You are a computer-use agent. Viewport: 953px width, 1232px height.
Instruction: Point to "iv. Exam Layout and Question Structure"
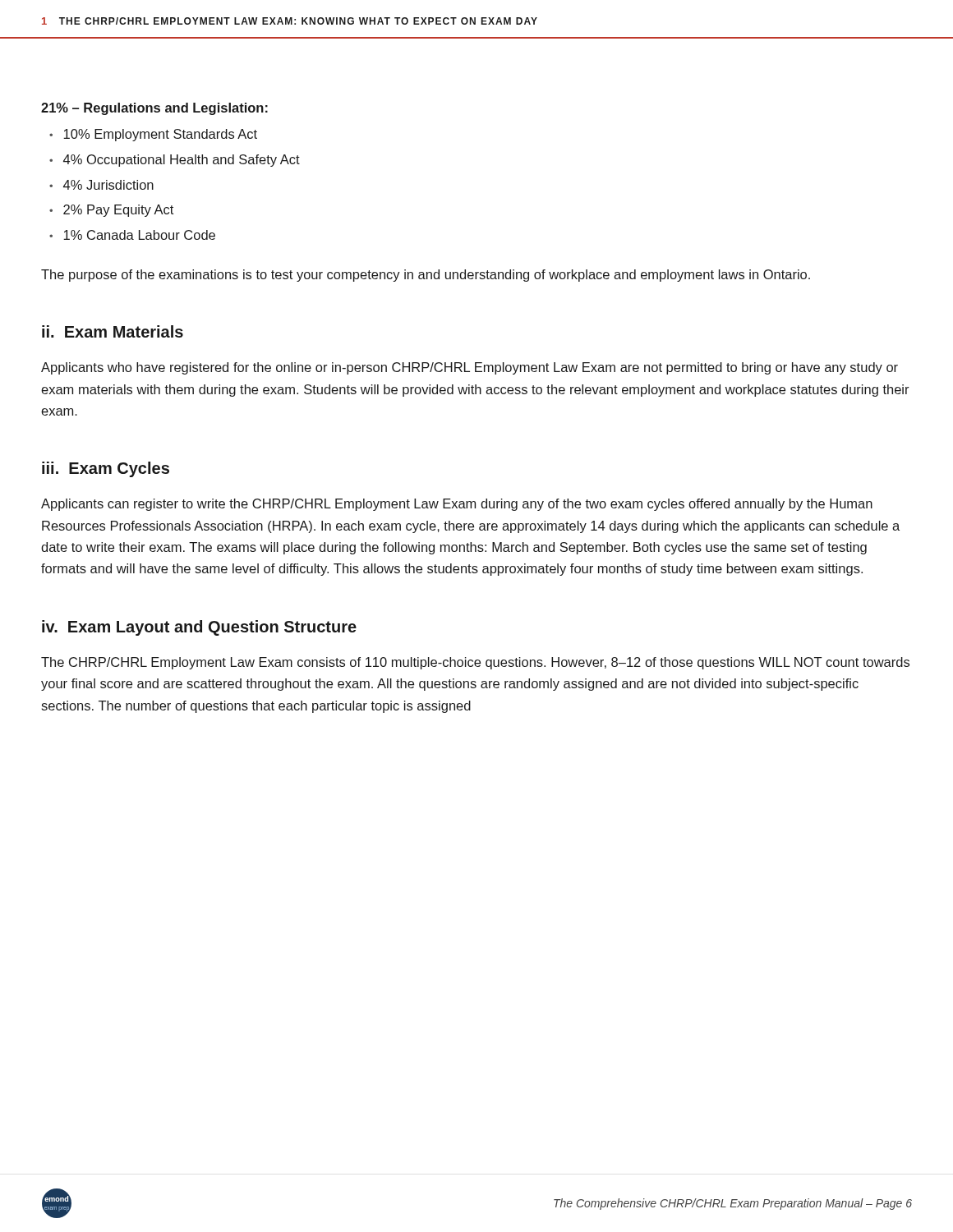point(199,627)
